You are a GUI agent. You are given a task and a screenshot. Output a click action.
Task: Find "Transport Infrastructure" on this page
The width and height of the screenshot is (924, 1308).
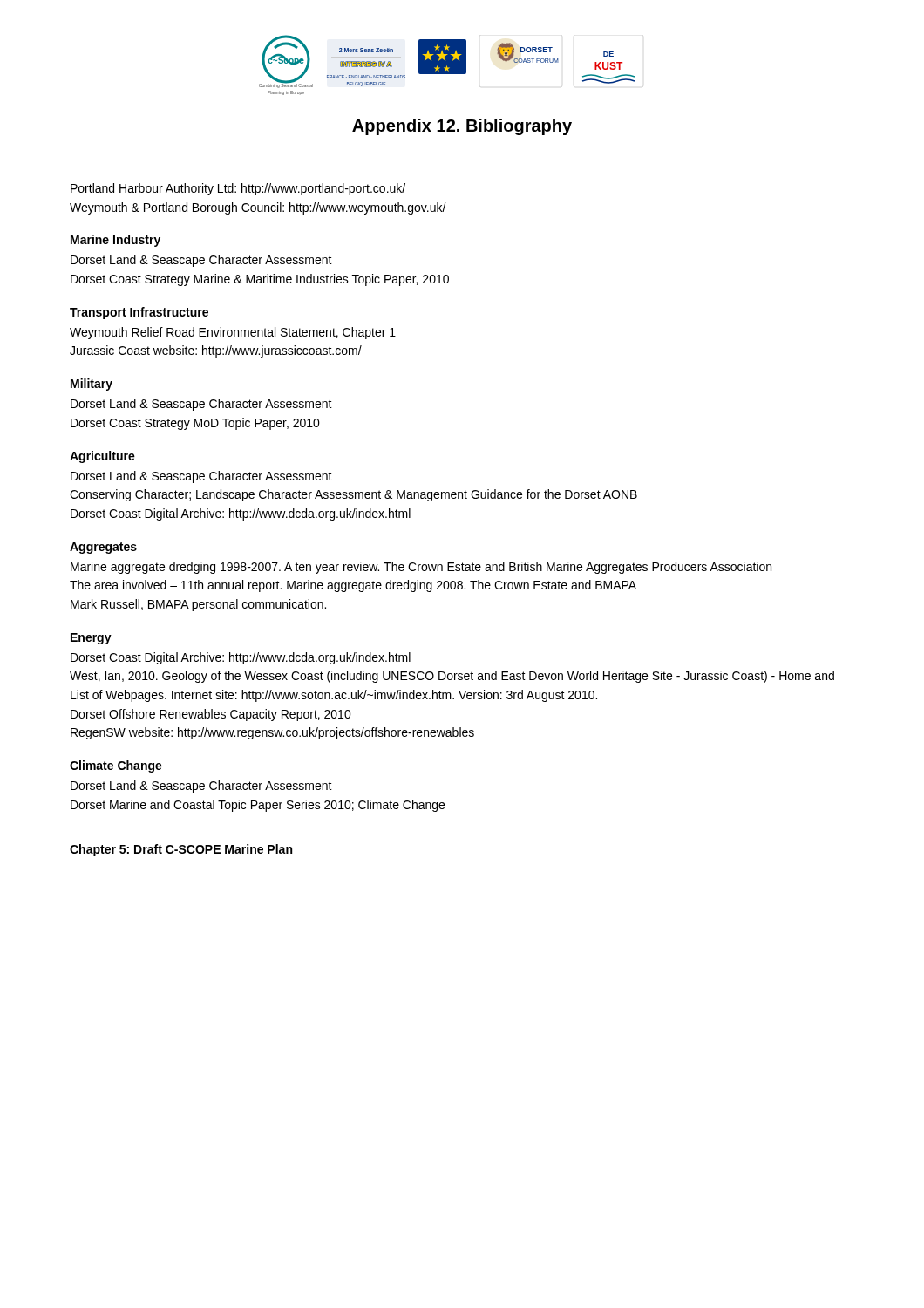point(139,312)
